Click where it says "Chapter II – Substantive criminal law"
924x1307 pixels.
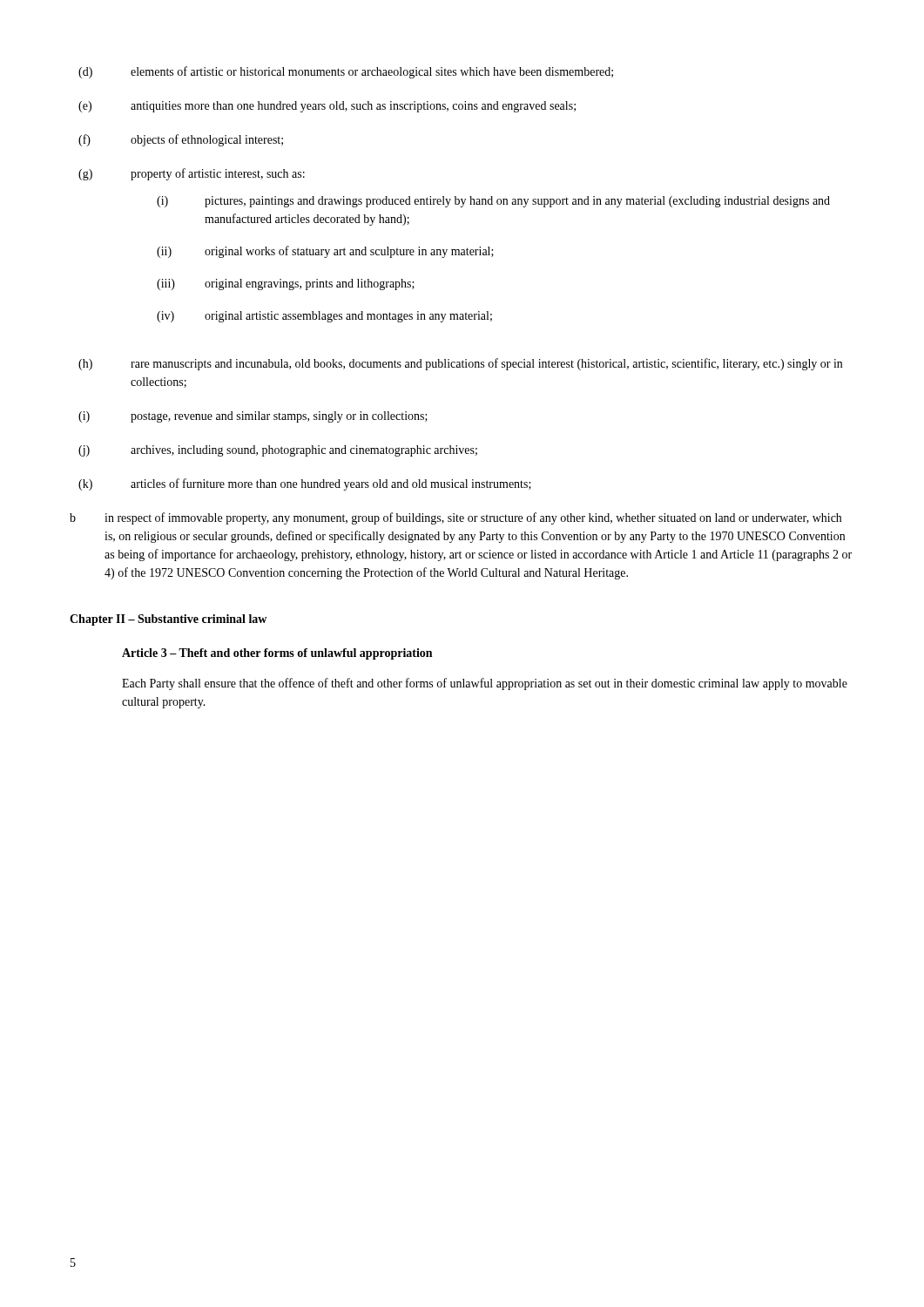tap(168, 619)
